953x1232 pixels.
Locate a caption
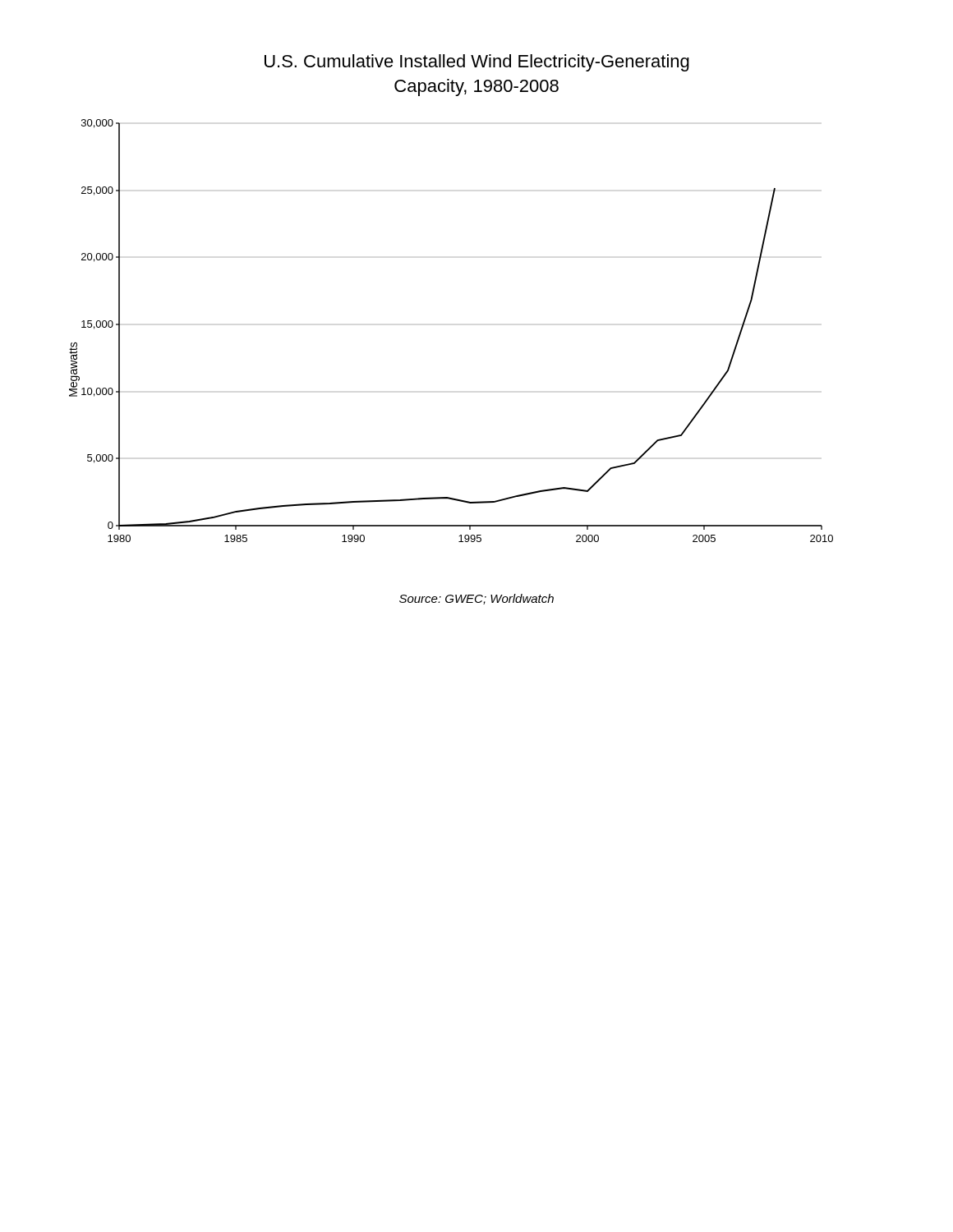click(476, 598)
